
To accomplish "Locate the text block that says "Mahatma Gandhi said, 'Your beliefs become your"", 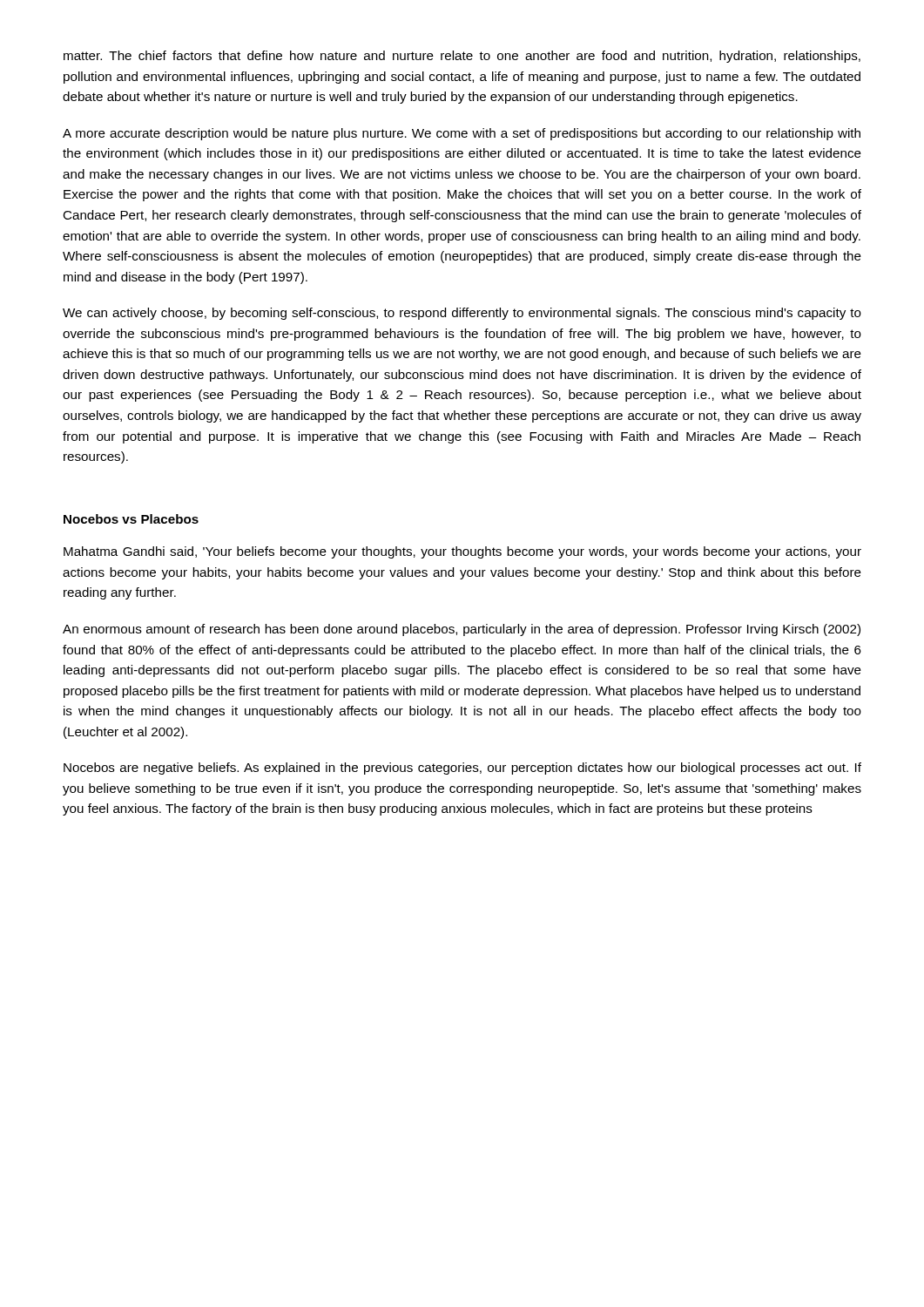I will coord(462,572).
